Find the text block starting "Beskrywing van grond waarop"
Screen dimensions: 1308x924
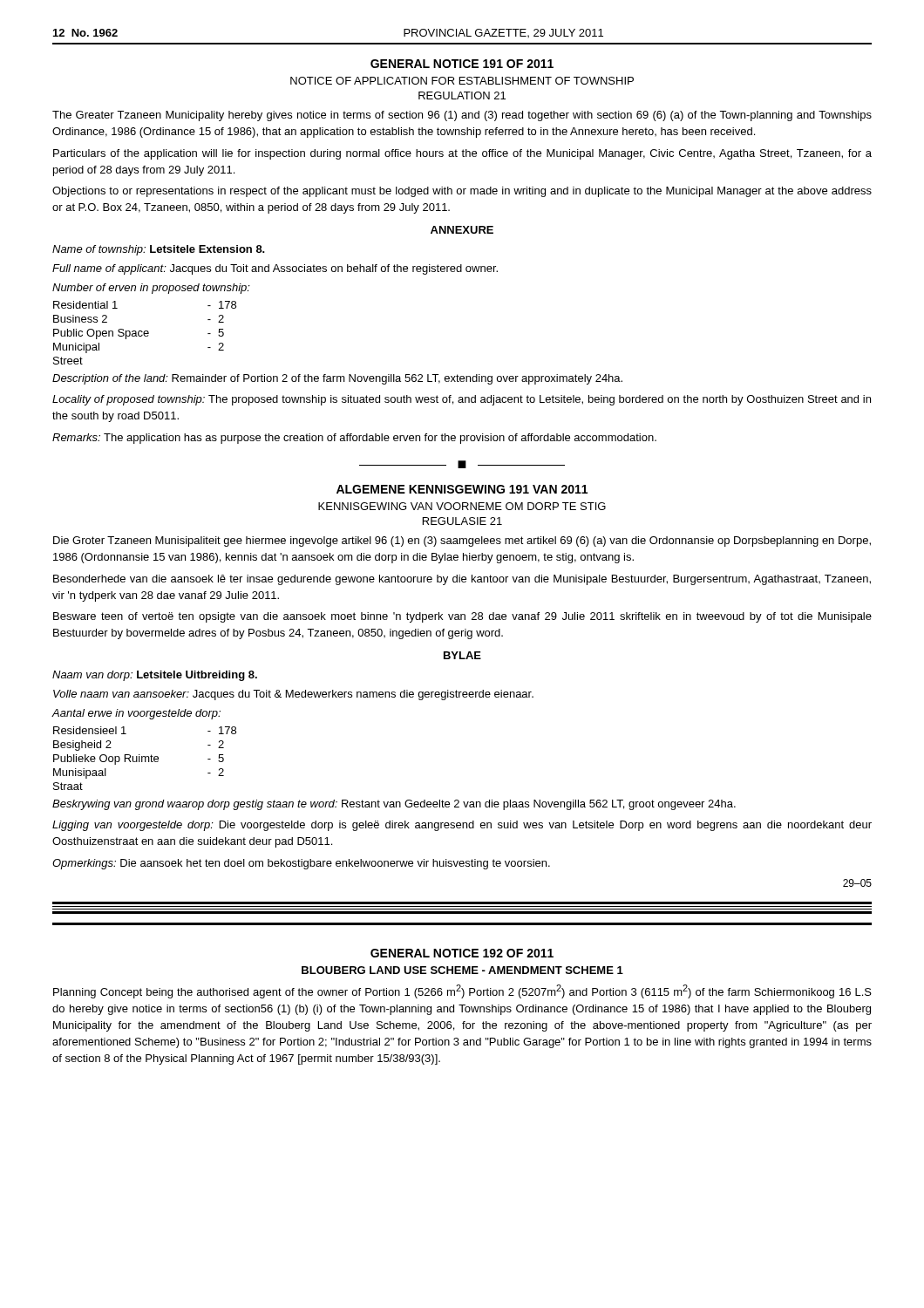tap(462, 804)
